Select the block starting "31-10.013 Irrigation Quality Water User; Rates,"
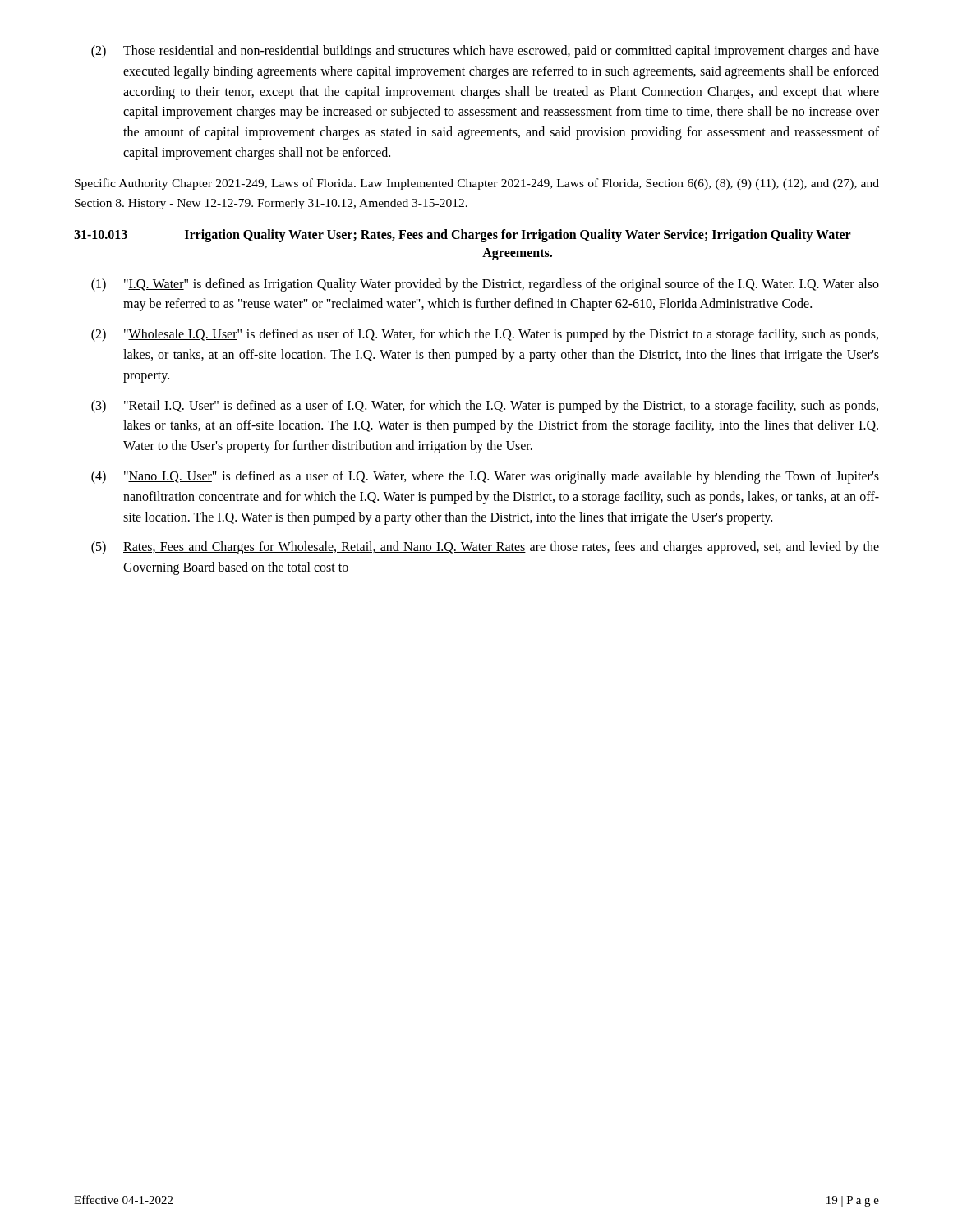Viewport: 953px width, 1232px height. (476, 244)
